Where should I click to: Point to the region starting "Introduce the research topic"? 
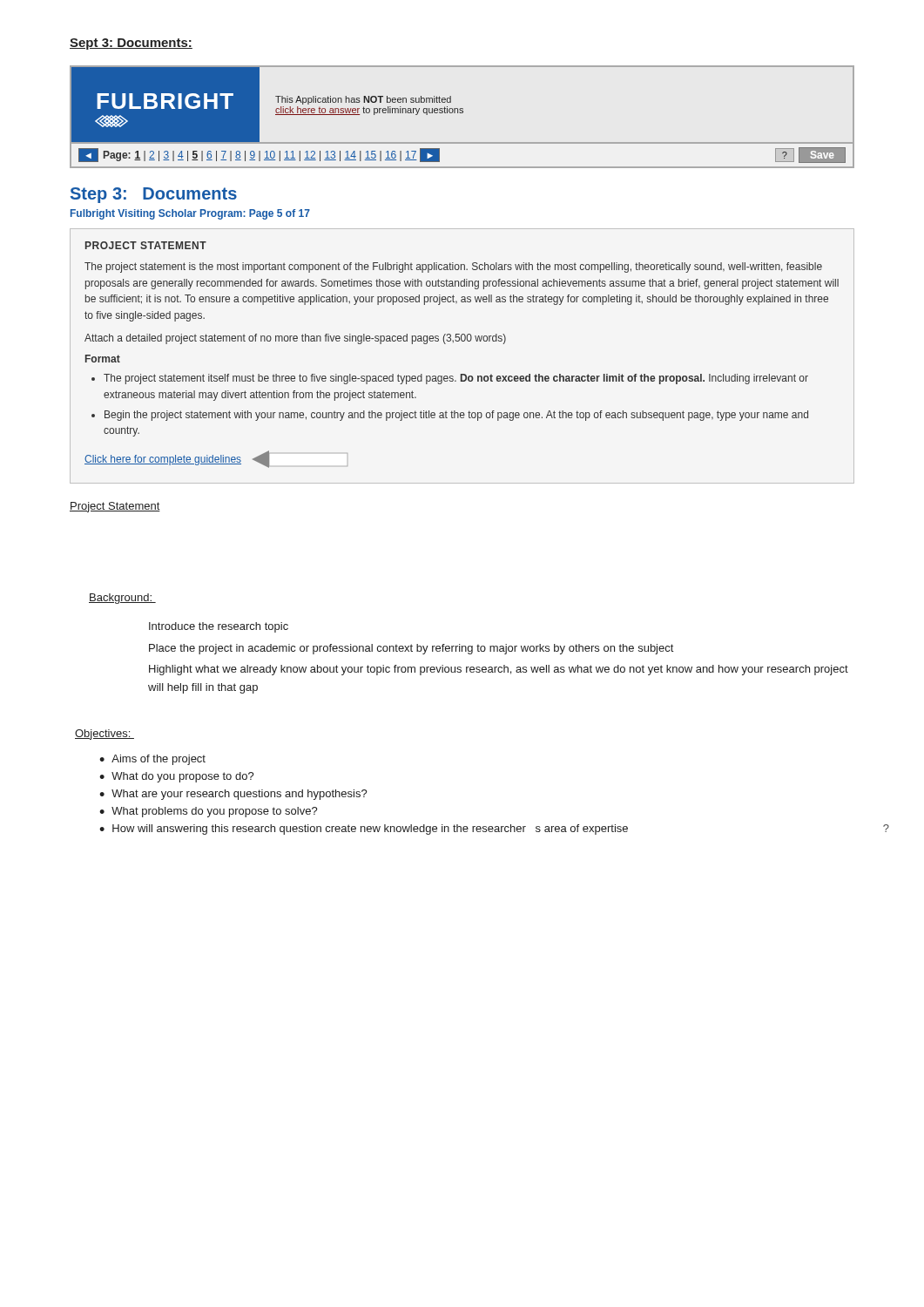coord(218,626)
